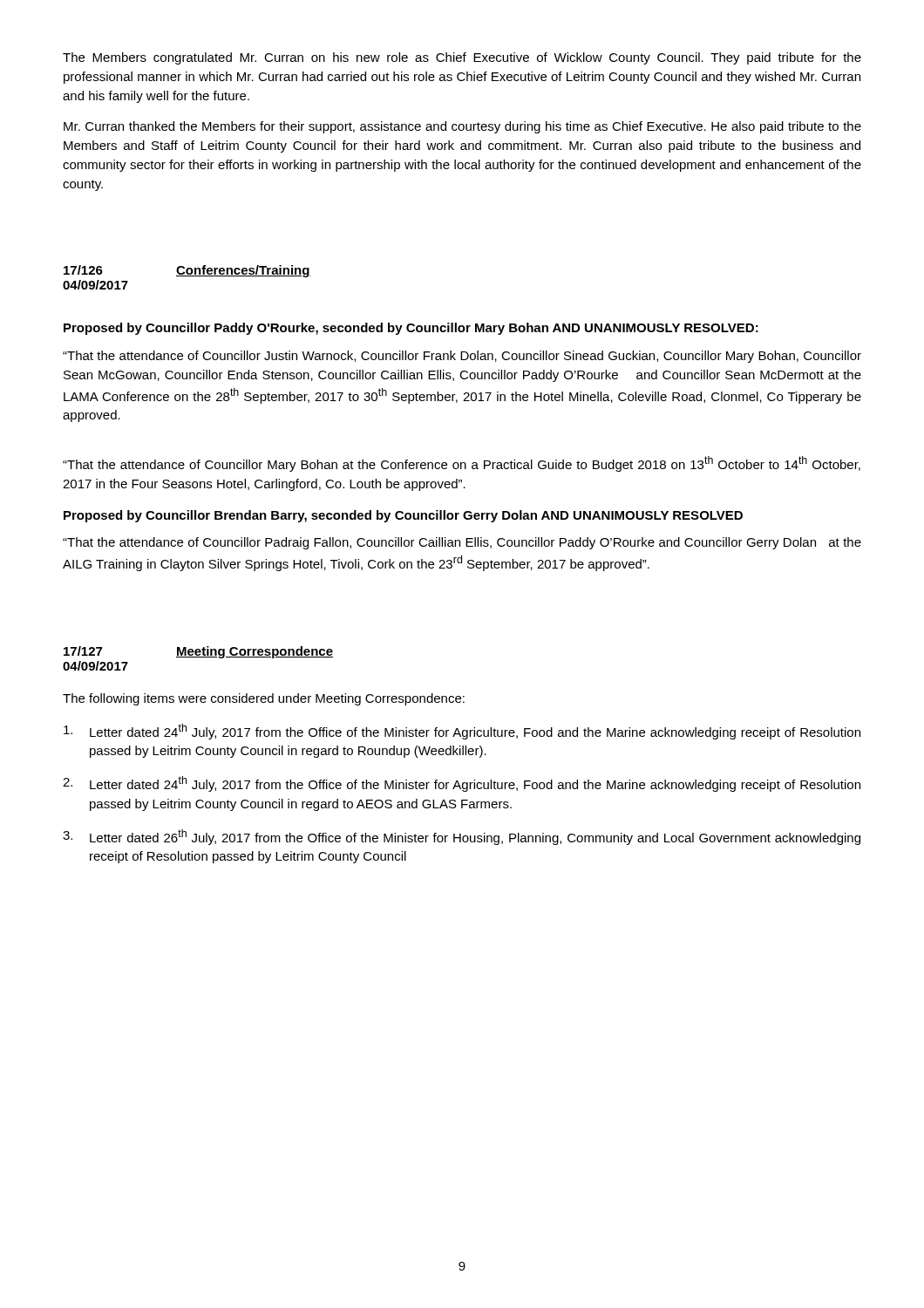
Task: Find the element starting "Letter dated 24th"
Action: pyautogui.click(x=462, y=740)
